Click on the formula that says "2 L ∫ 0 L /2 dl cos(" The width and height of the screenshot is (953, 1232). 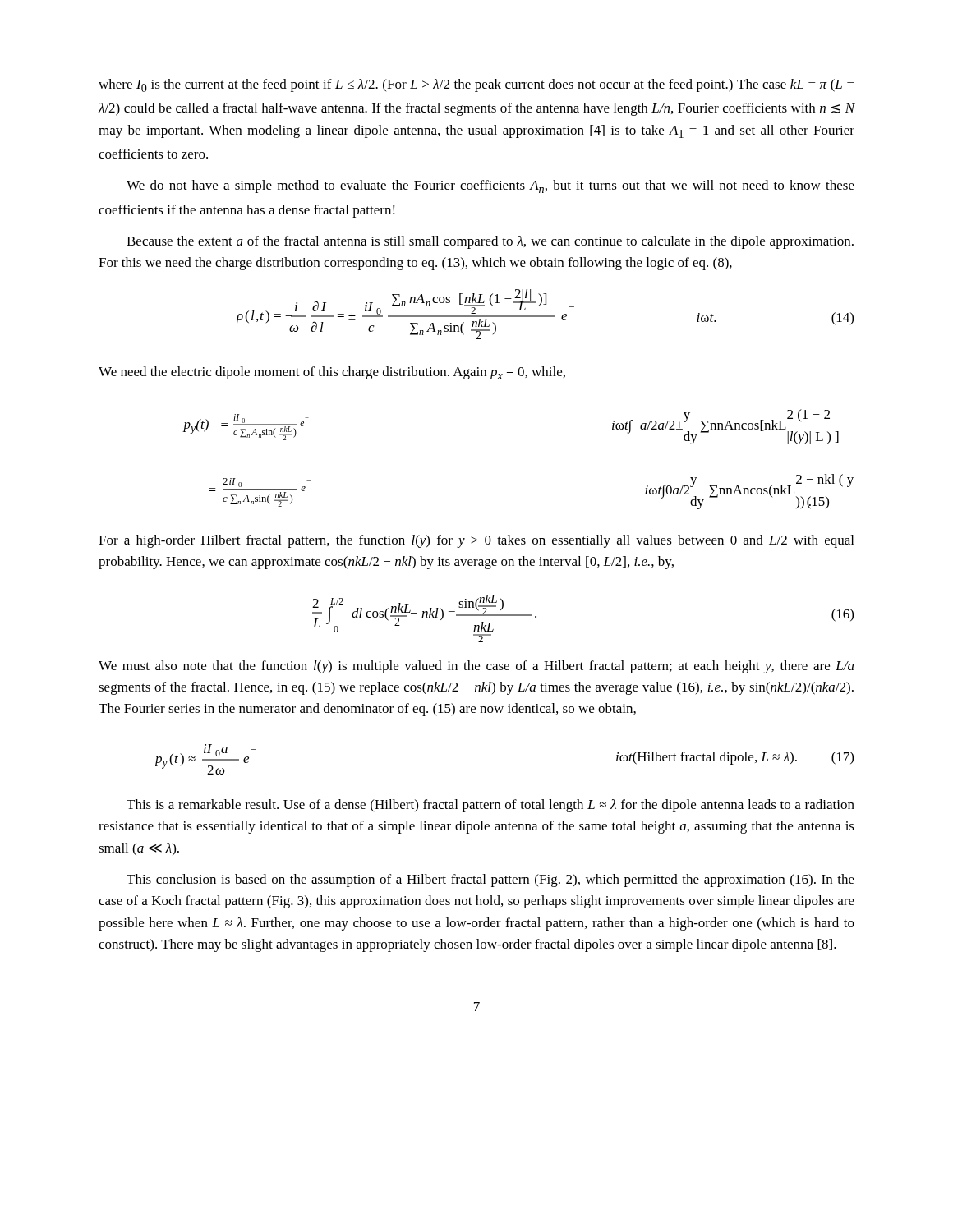coord(404,612)
